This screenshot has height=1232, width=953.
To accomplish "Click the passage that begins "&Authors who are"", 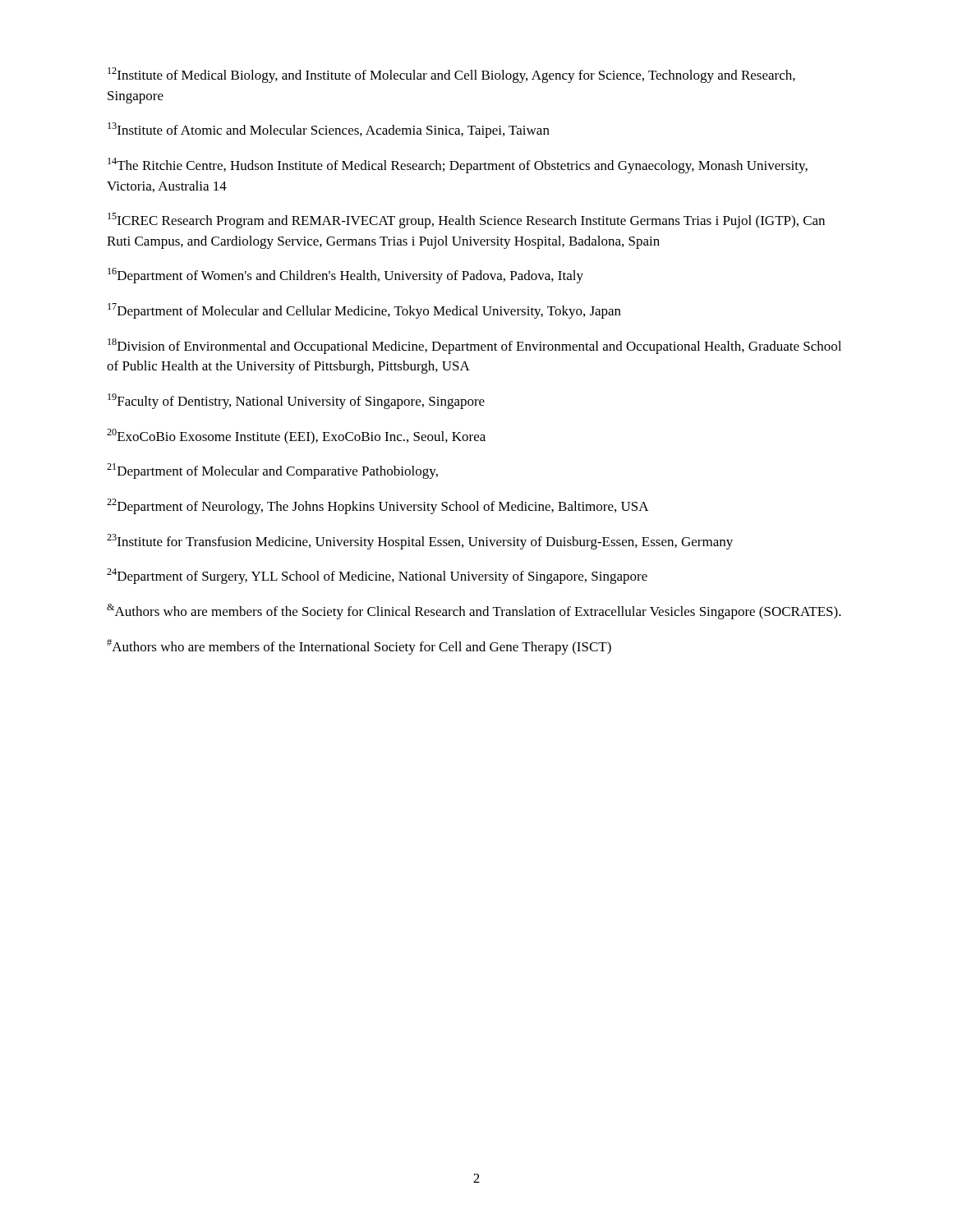I will 474,611.
